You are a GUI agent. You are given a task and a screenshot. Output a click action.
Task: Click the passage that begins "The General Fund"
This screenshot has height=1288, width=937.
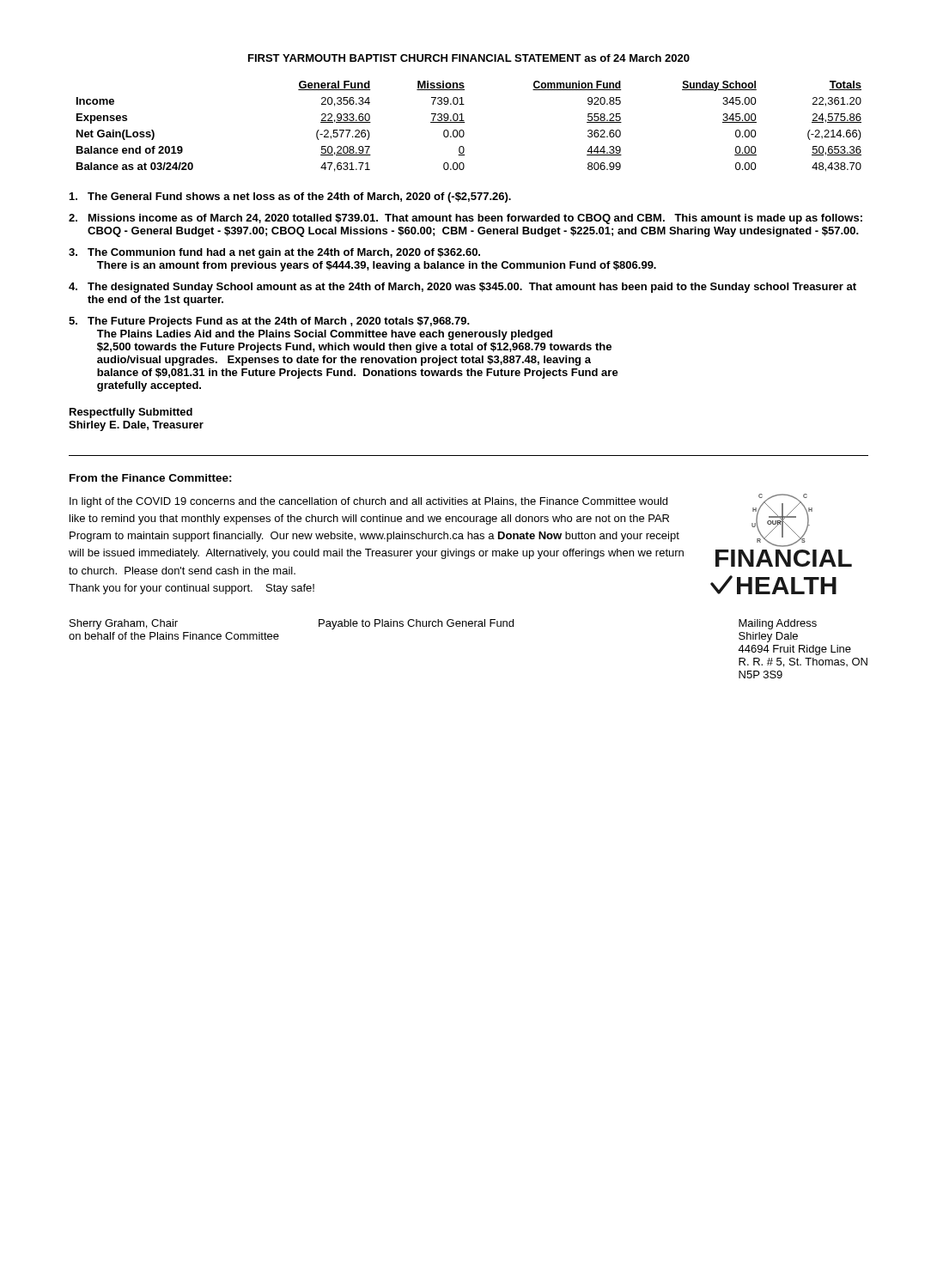pos(468,196)
